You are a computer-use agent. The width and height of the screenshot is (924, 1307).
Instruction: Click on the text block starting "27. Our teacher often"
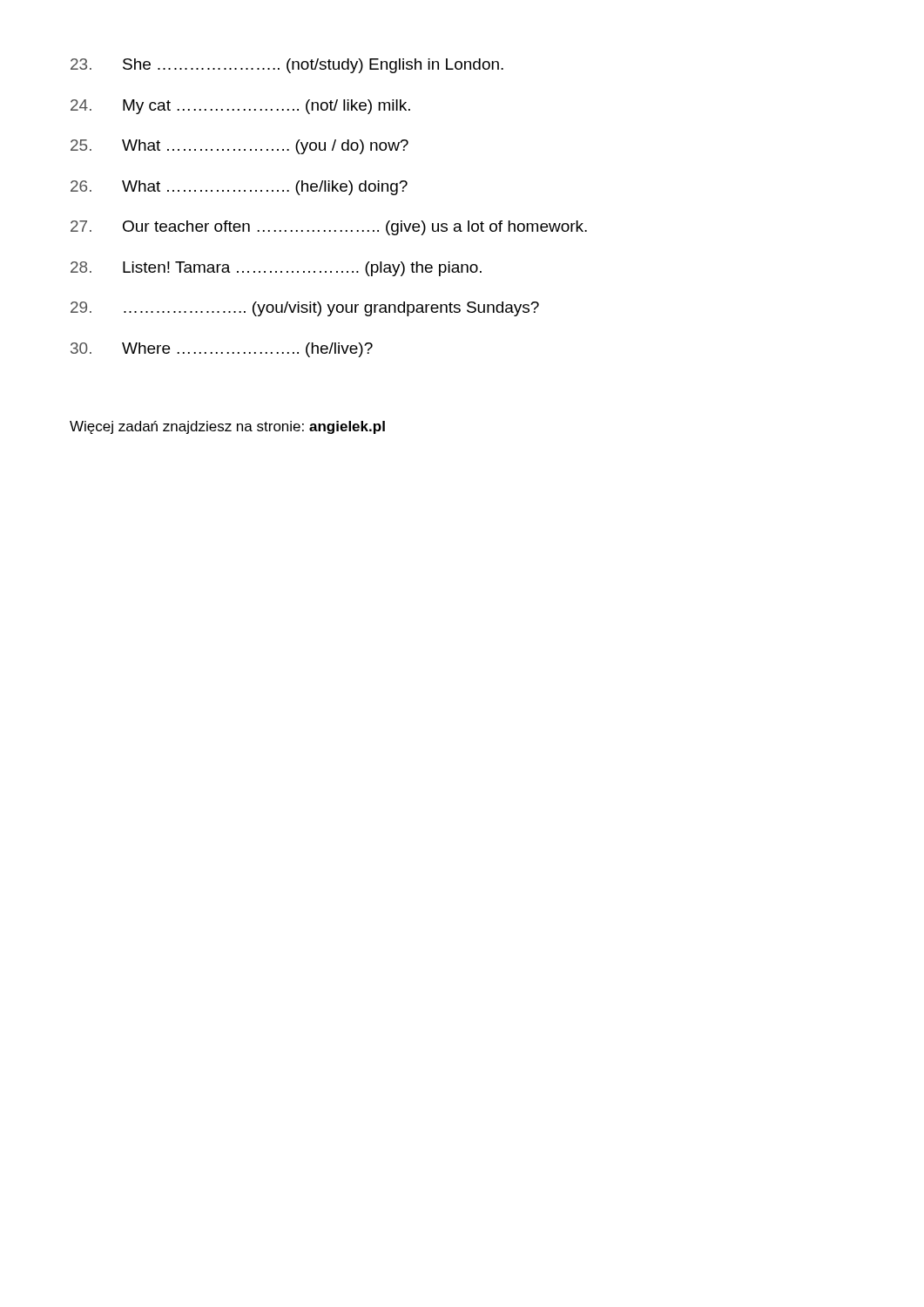(462, 227)
